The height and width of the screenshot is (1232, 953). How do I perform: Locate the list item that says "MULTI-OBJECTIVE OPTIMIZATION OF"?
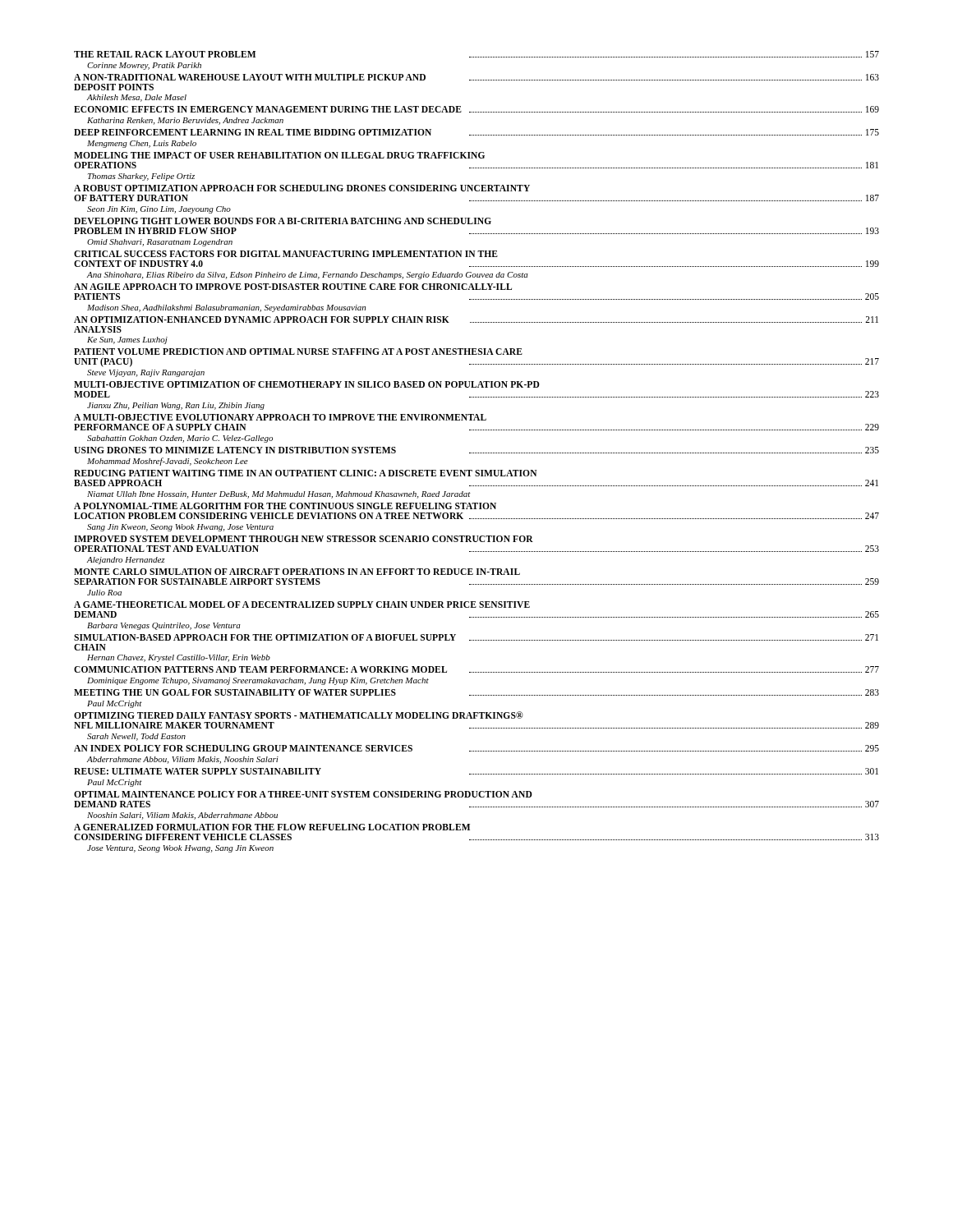476,395
